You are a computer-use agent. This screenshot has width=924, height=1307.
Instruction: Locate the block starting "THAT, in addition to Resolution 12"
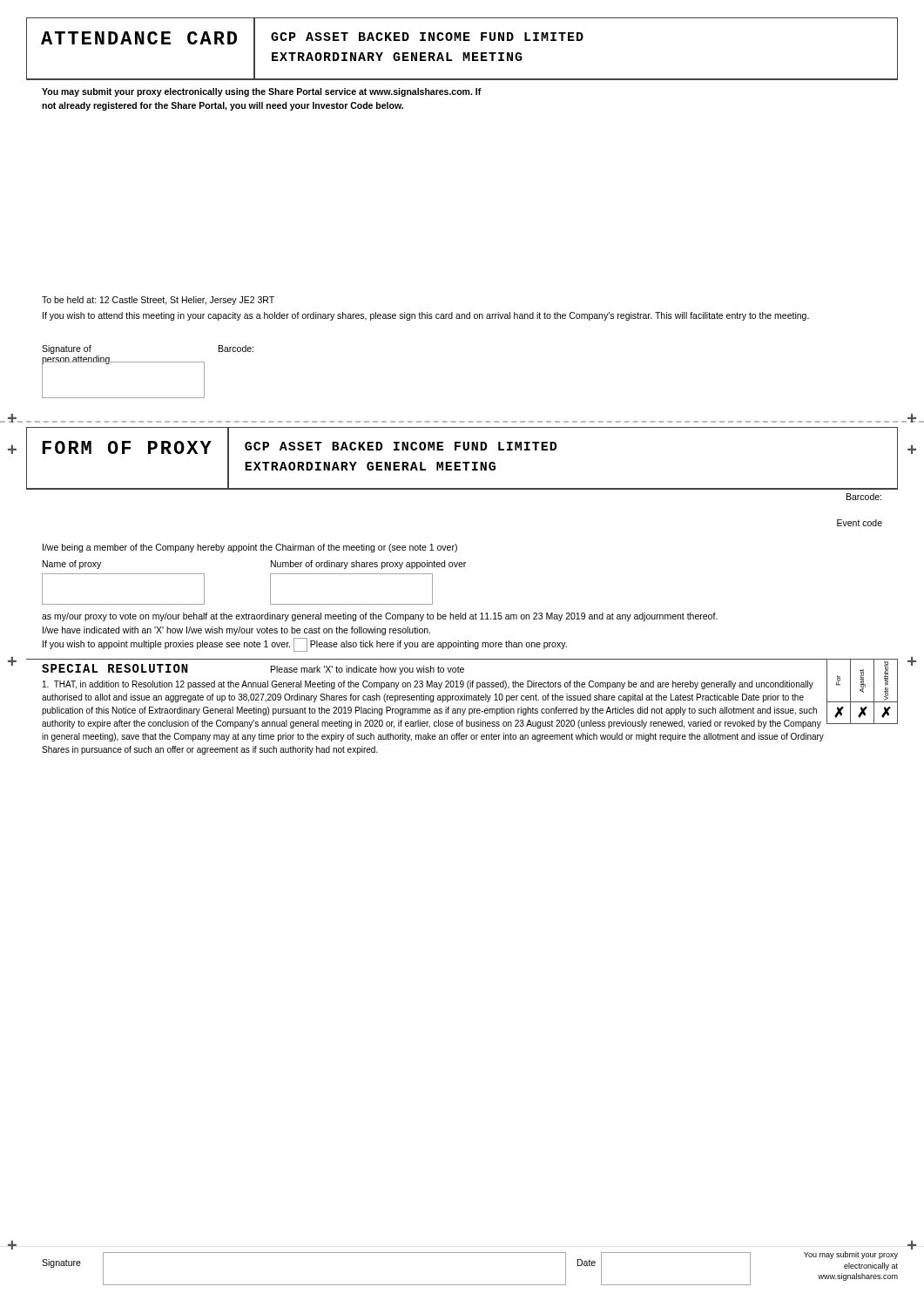[x=433, y=717]
